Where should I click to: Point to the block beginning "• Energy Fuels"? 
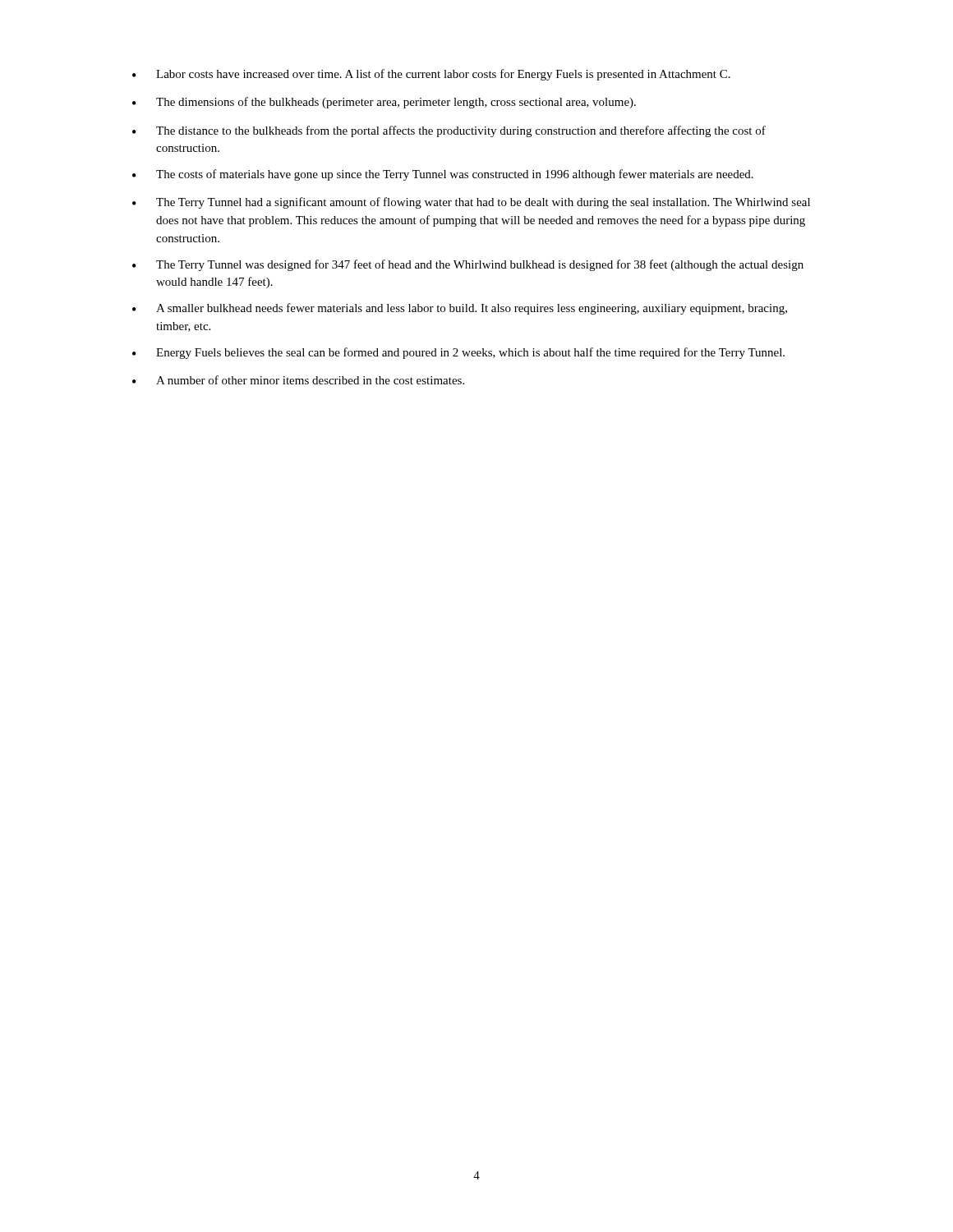pos(476,354)
